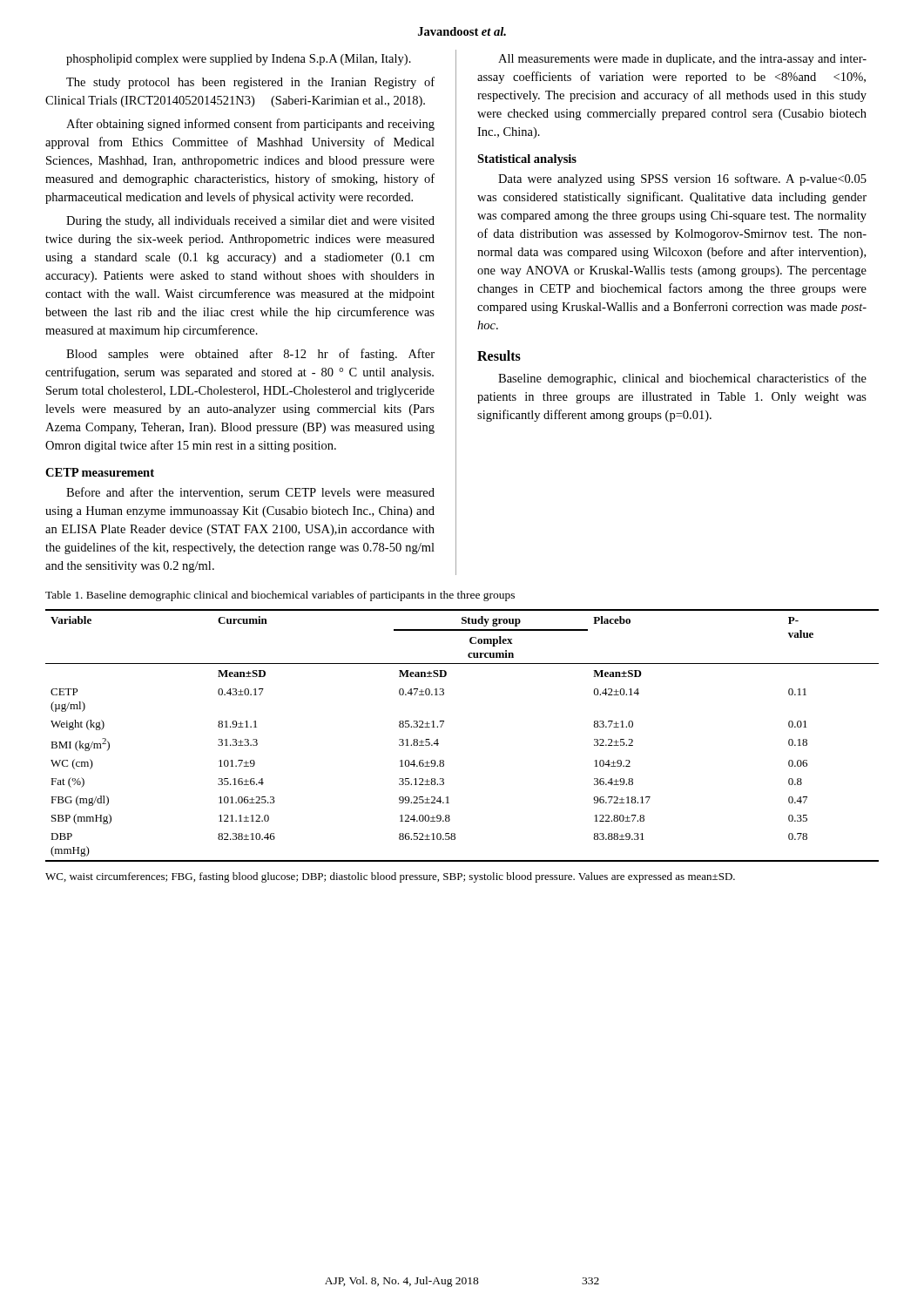Locate the table with the text "Fat (%)"

coord(462,735)
